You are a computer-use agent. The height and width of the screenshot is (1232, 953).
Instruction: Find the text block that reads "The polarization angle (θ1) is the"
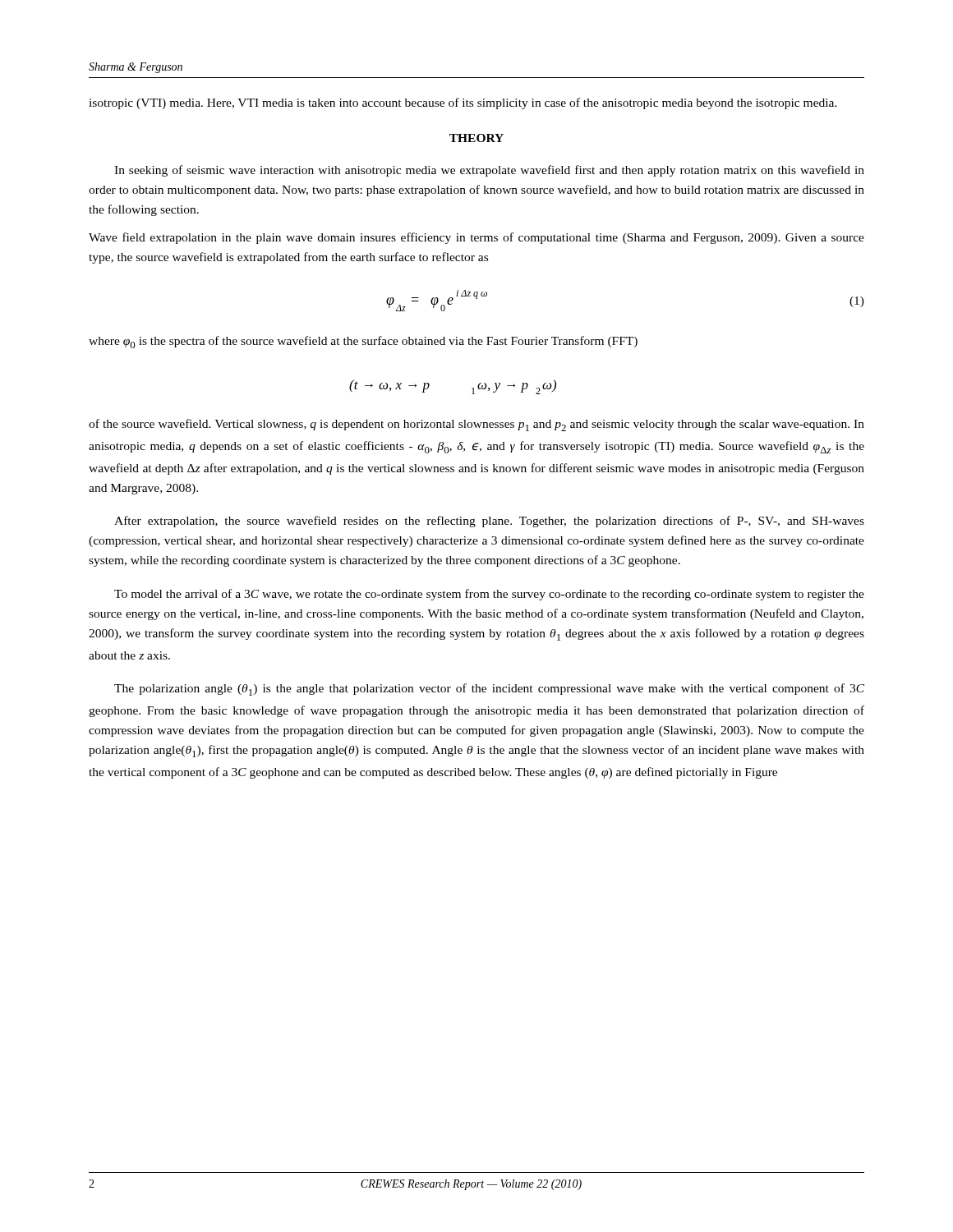click(476, 730)
